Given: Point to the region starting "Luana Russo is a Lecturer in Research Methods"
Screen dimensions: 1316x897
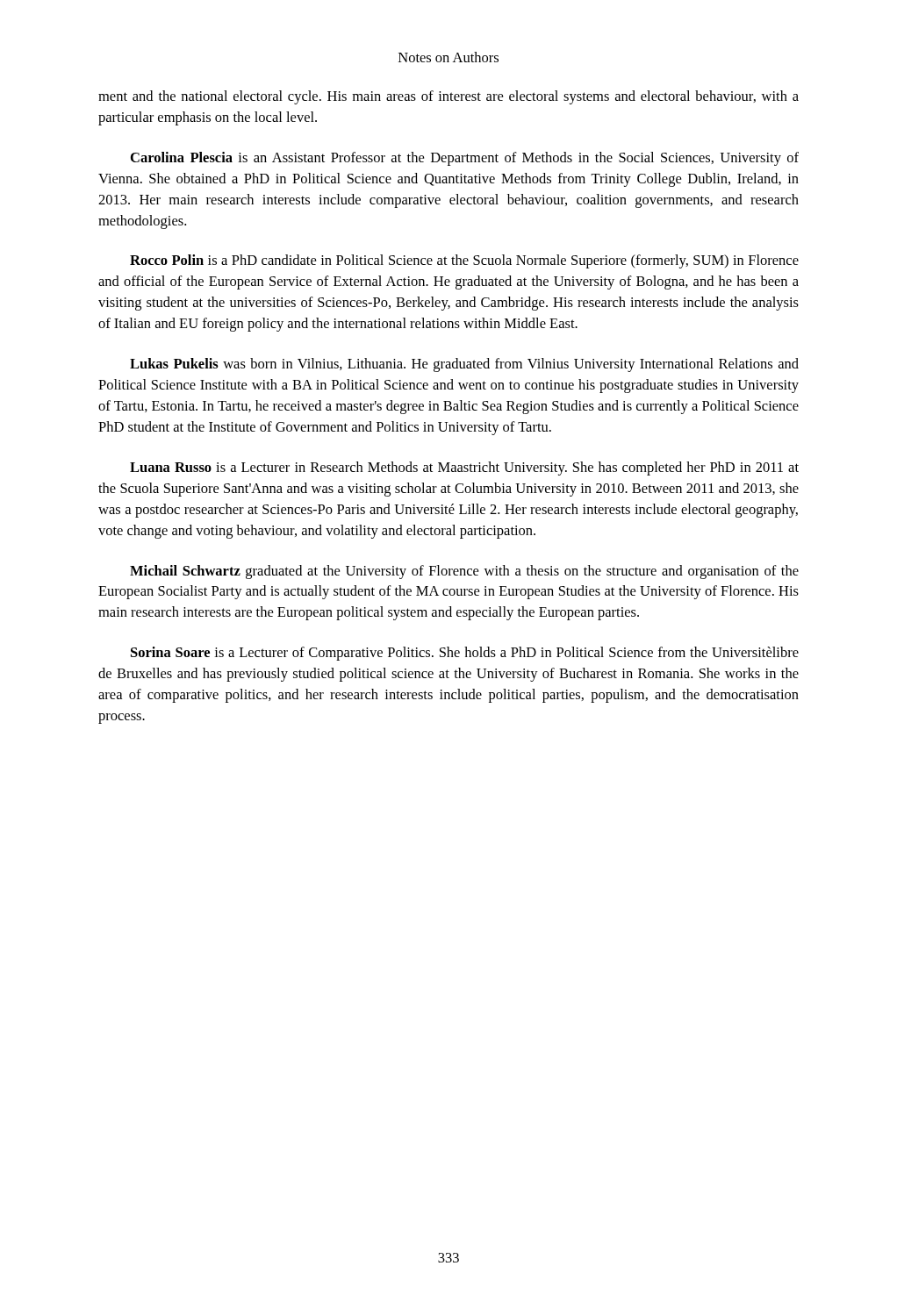Looking at the screenshot, I should (448, 499).
